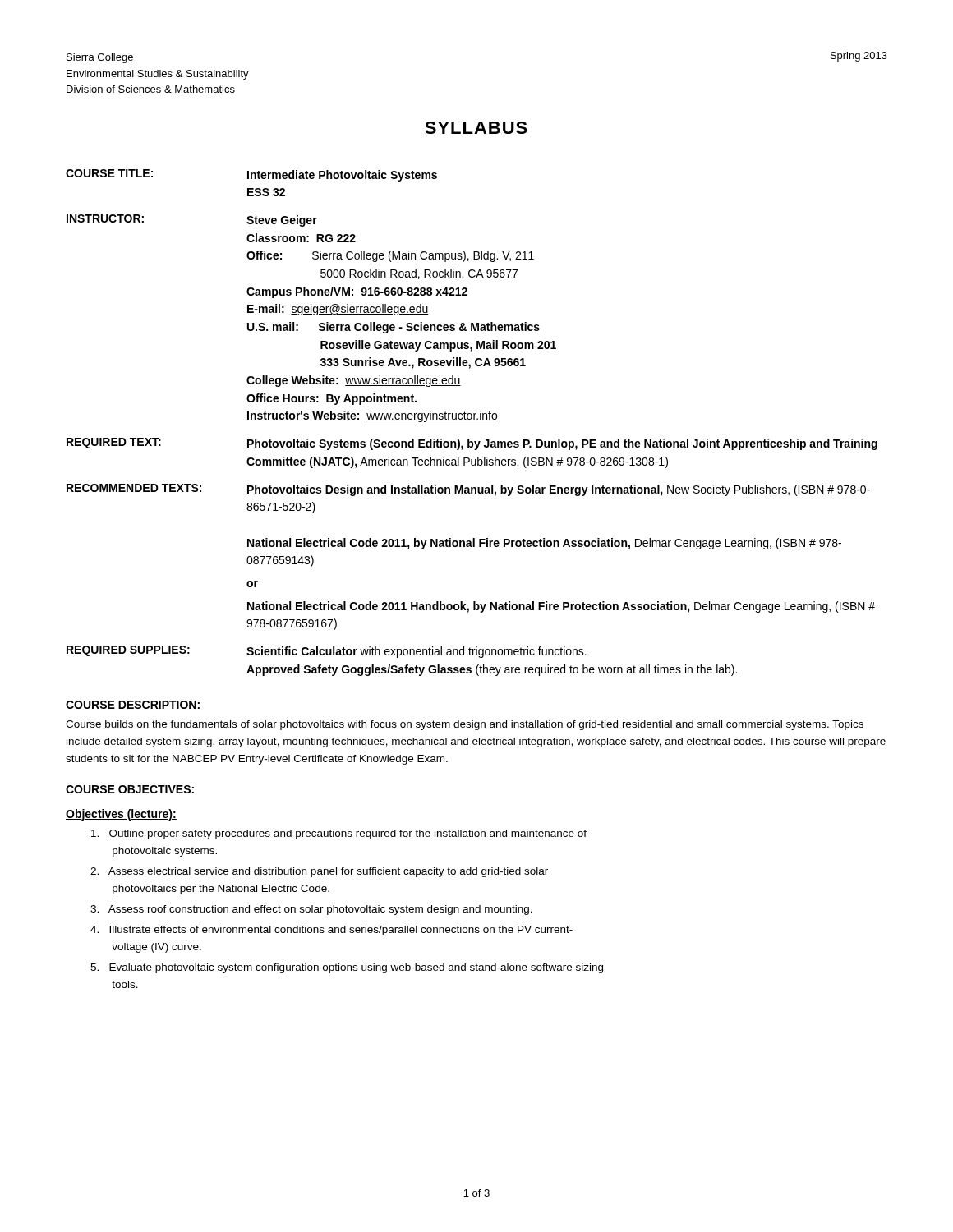Find the block on this page that starts "Outline proper safety"
The image size is (953, 1232).
coord(339,842)
